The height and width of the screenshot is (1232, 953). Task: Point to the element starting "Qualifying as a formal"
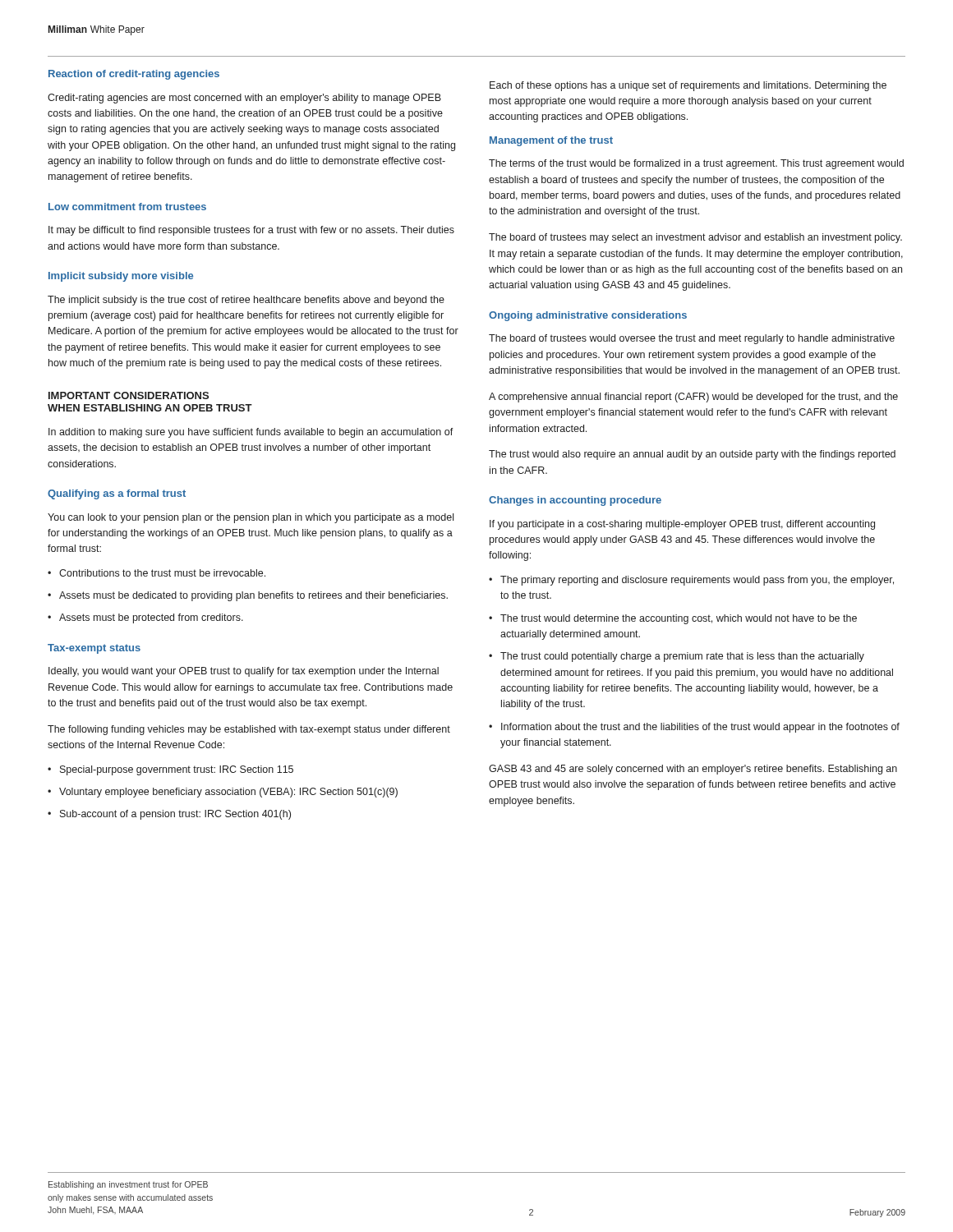[117, 494]
